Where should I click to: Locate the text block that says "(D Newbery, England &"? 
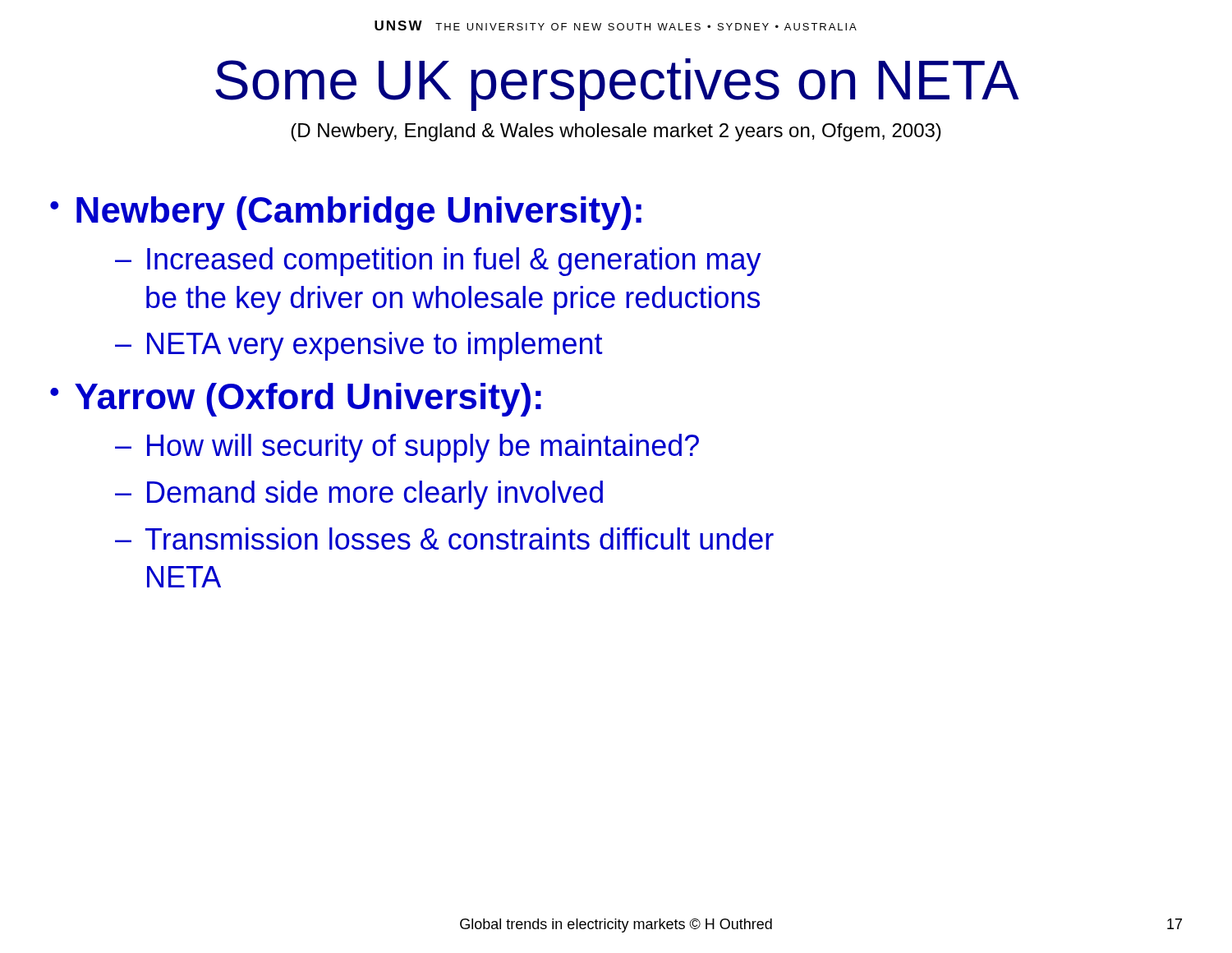616,130
